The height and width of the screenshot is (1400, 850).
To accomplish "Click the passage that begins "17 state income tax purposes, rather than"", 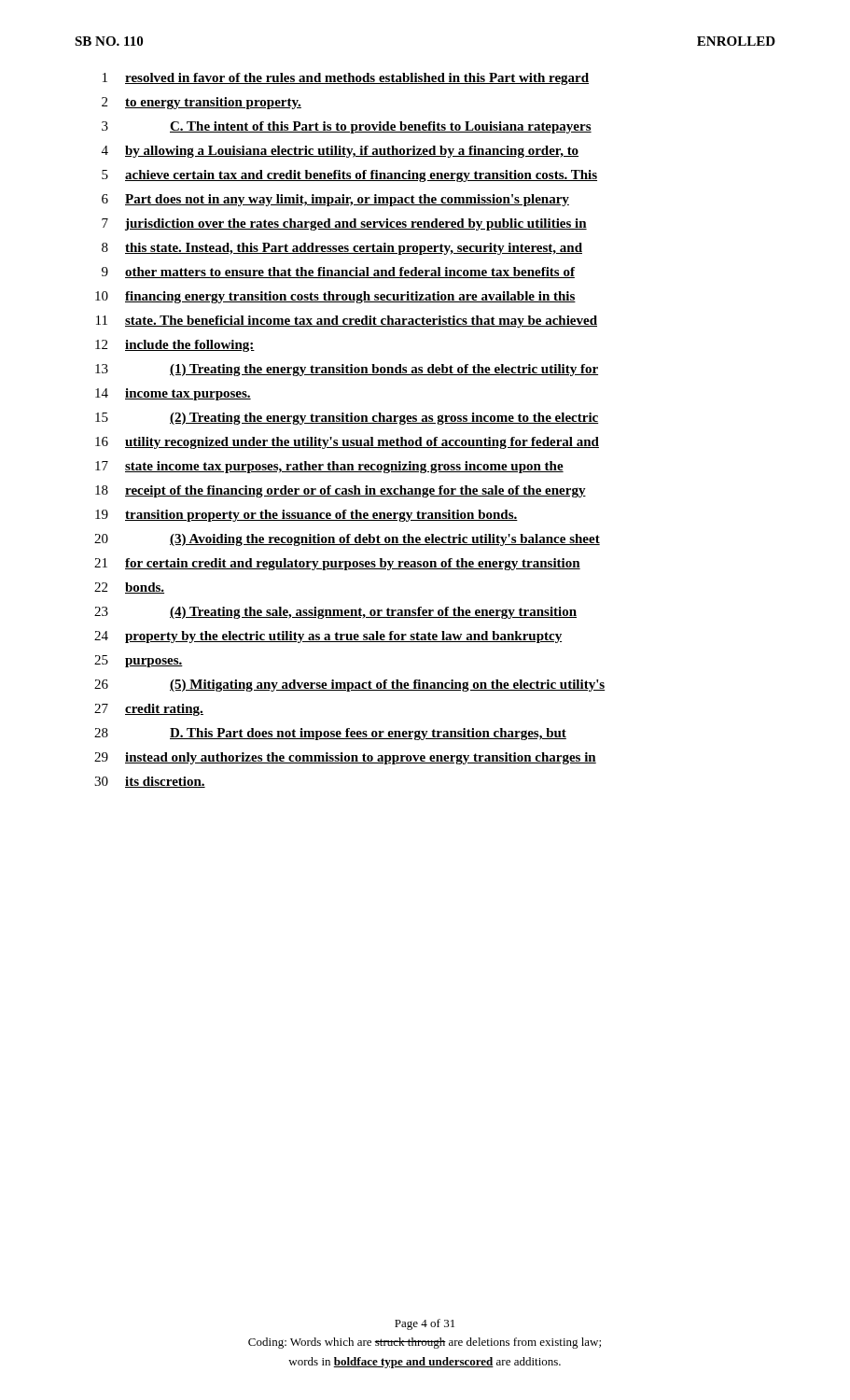I will tap(425, 466).
